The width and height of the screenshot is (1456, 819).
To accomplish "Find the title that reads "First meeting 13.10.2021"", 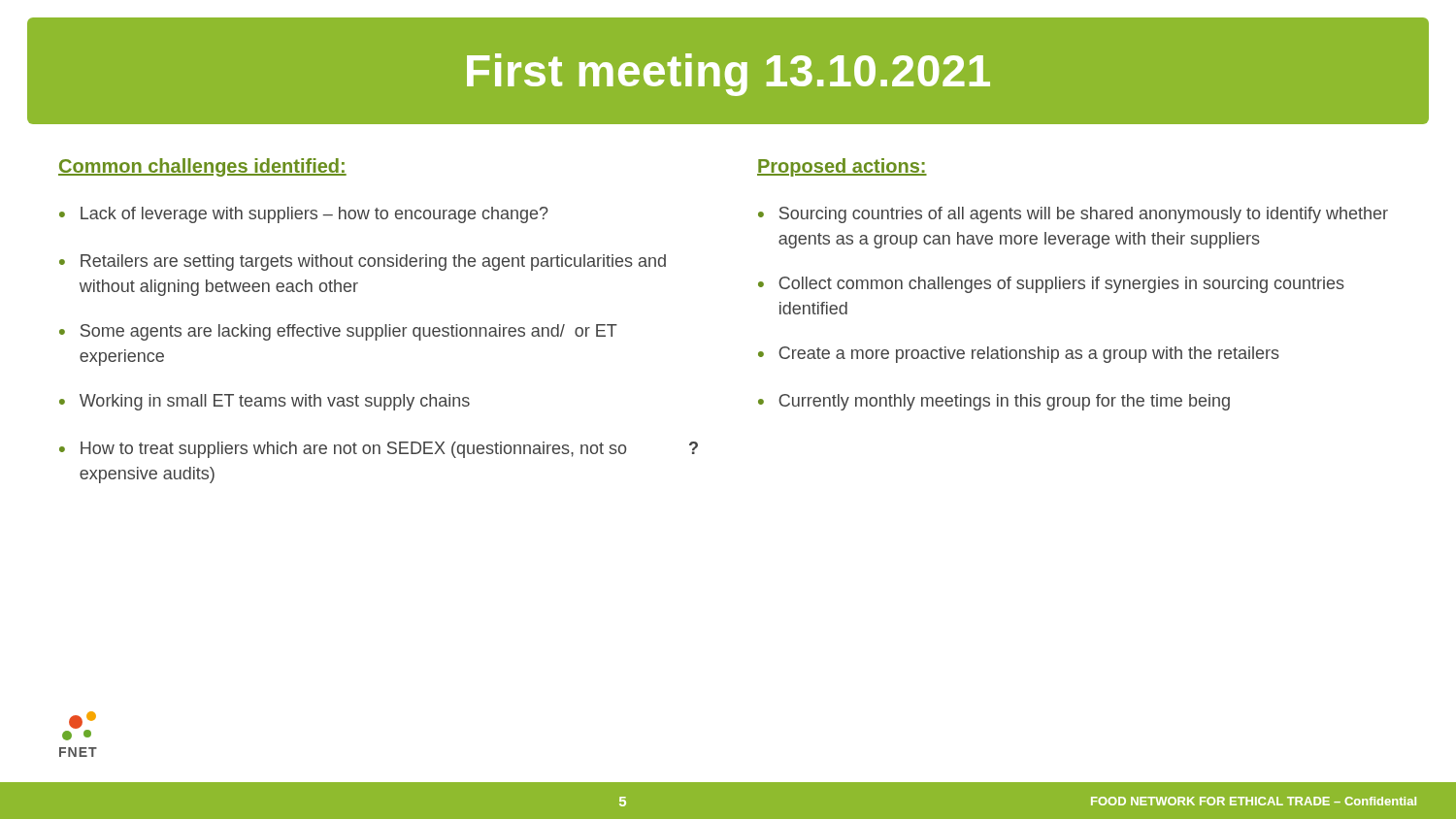I will [x=728, y=71].
